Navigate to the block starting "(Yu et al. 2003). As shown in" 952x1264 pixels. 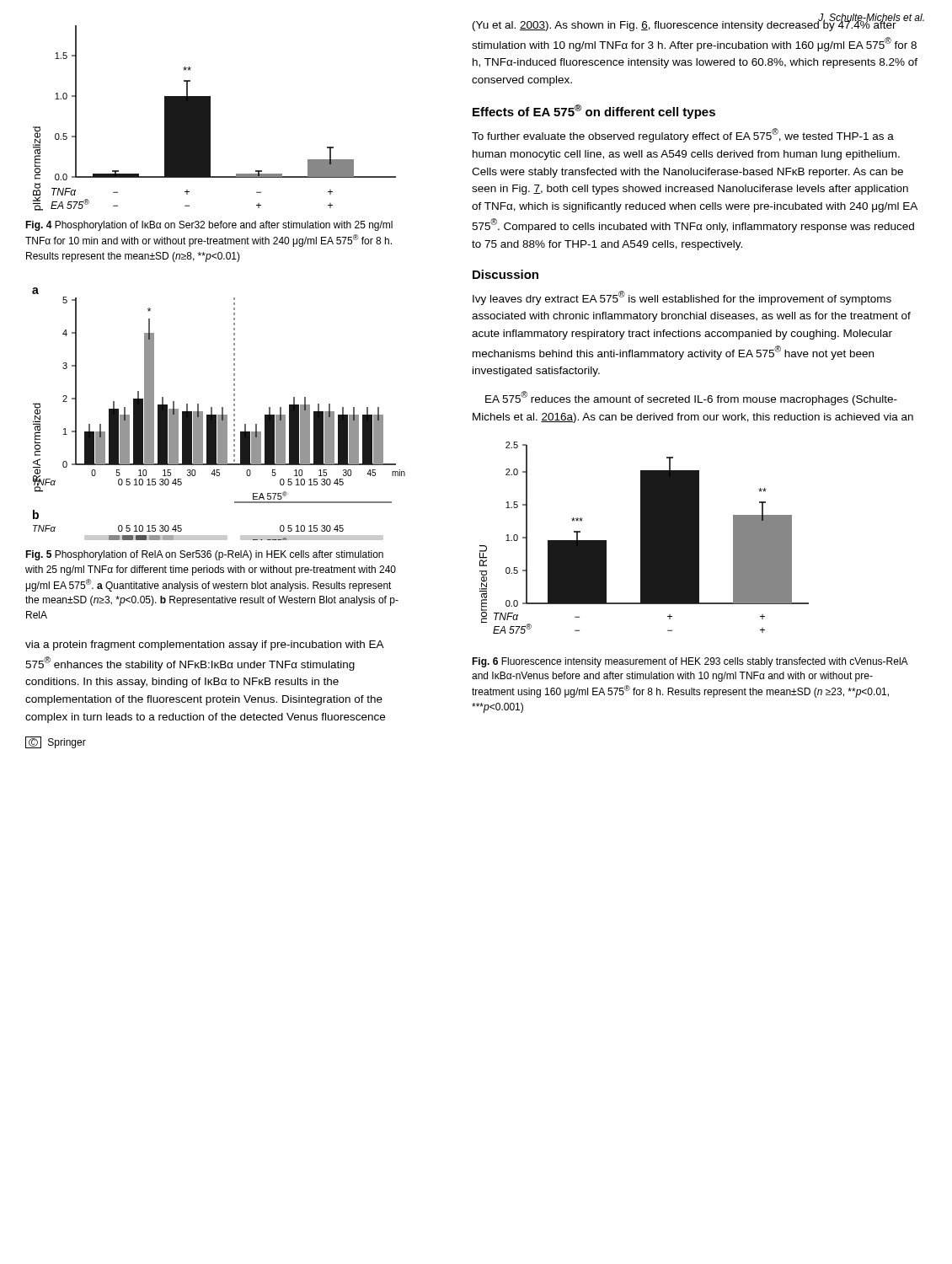click(x=695, y=52)
